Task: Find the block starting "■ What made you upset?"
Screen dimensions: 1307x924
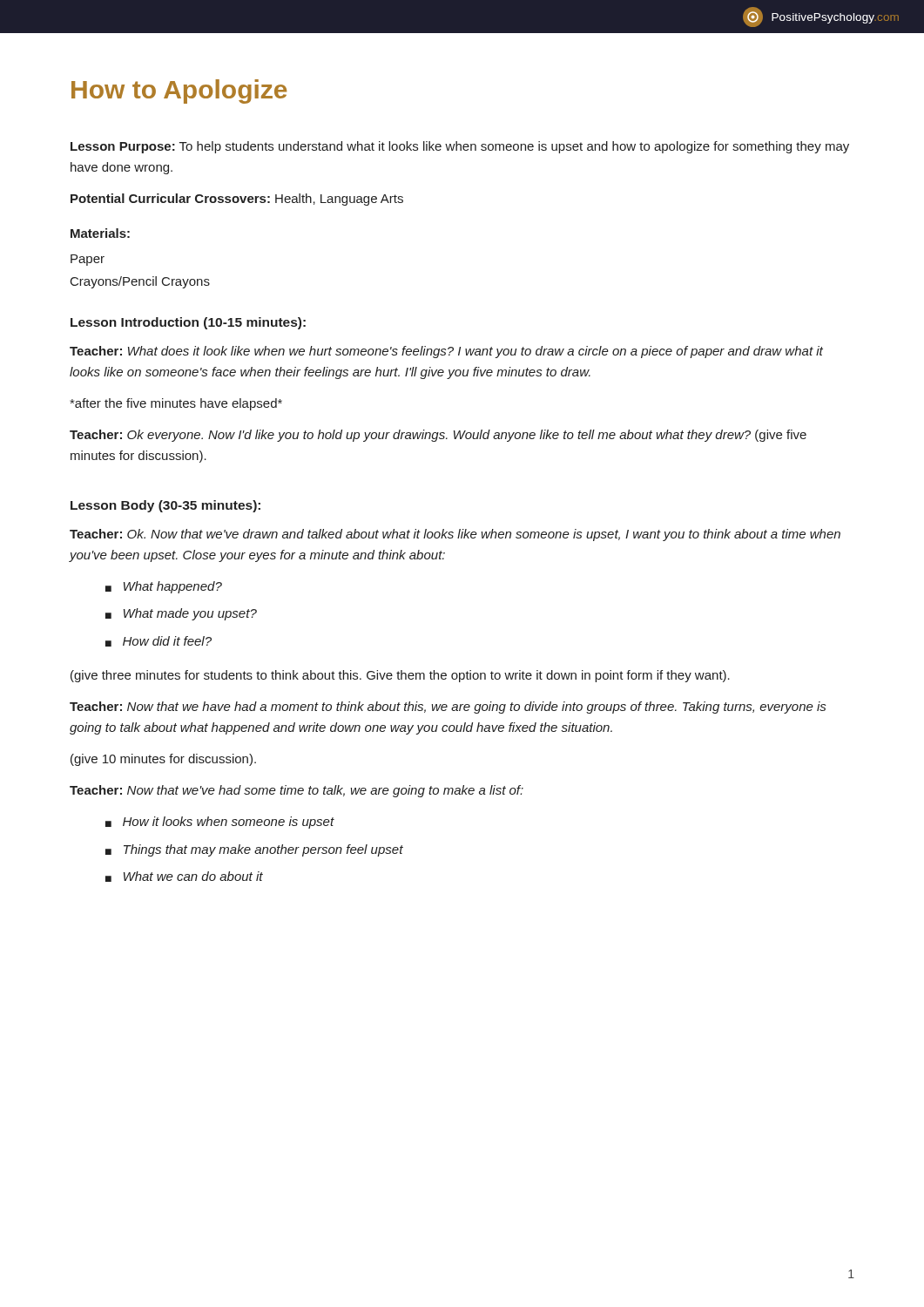Action: (181, 614)
